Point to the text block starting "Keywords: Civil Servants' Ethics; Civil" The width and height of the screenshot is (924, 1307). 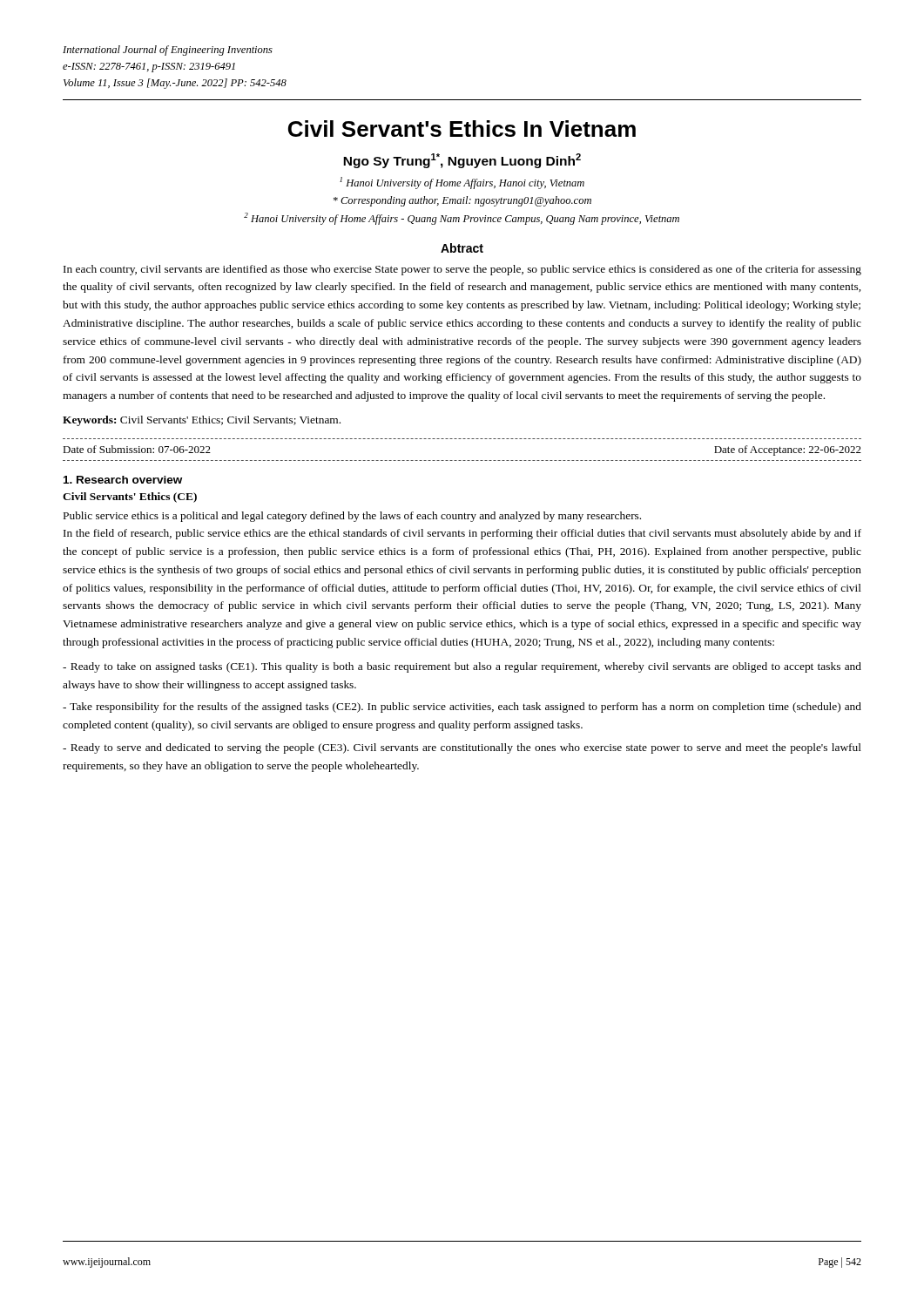point(202,419)
